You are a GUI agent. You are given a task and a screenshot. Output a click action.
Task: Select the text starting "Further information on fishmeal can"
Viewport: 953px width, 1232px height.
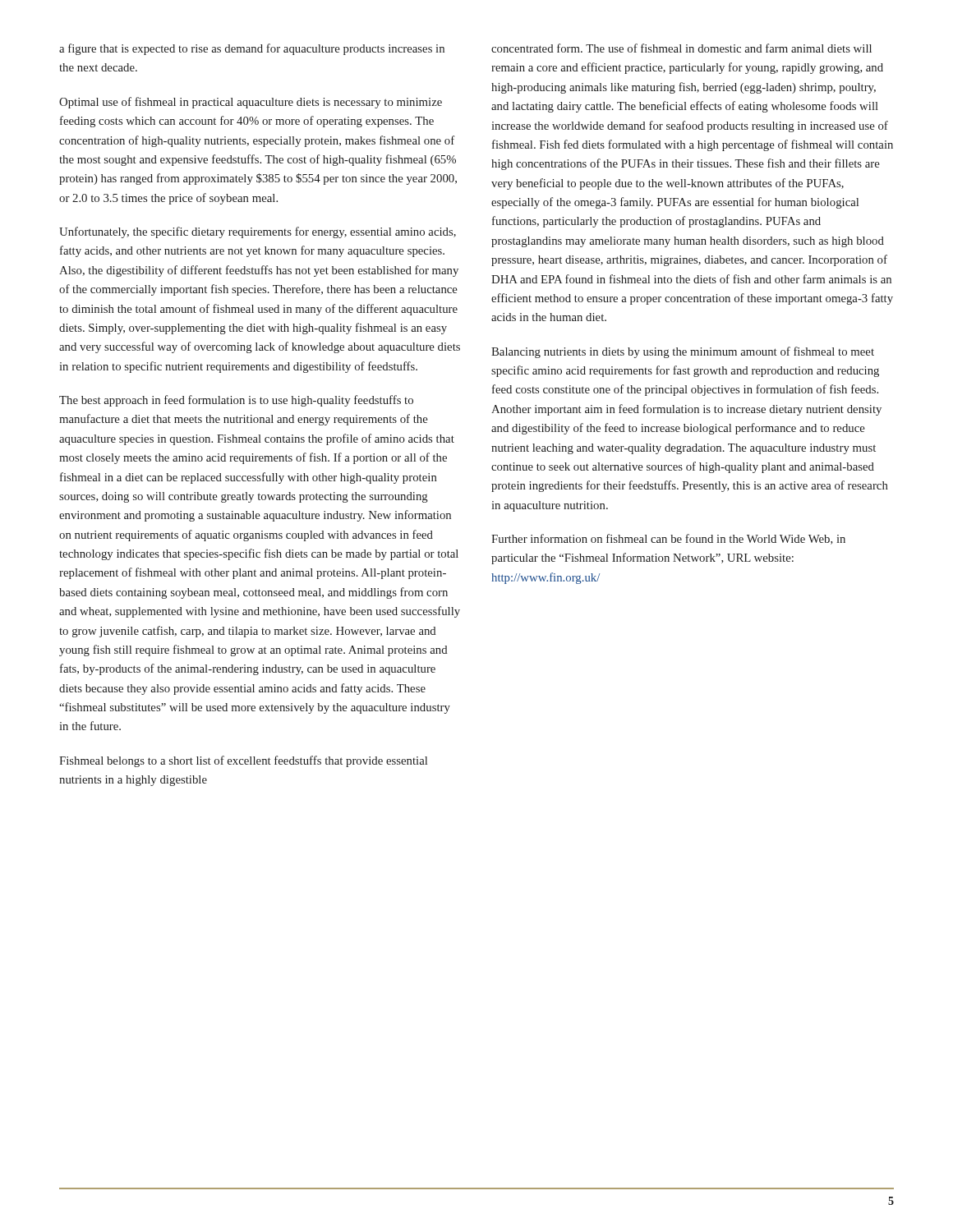pos(693,559)
